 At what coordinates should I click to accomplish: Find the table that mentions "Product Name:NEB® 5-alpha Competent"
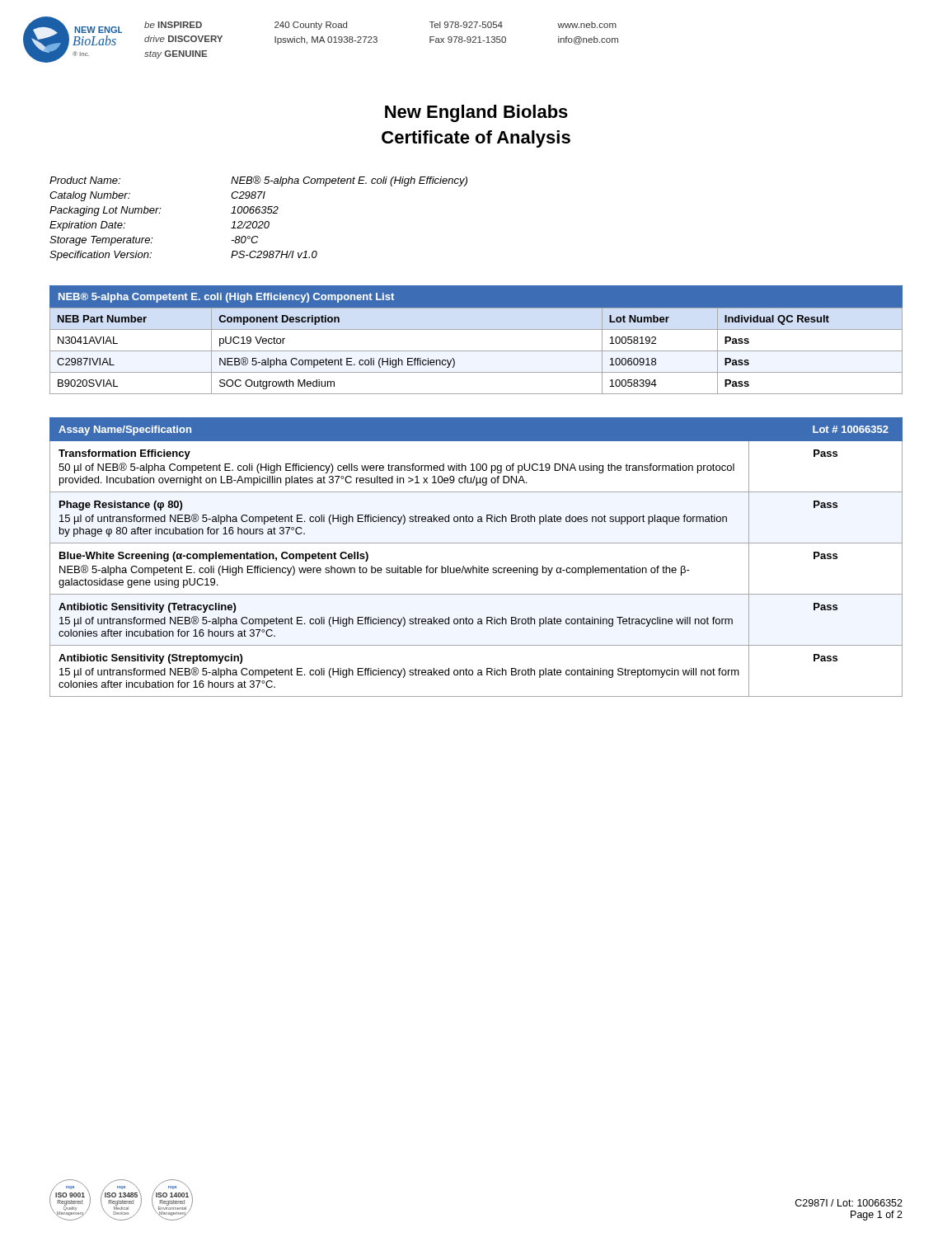coord(476,217)
